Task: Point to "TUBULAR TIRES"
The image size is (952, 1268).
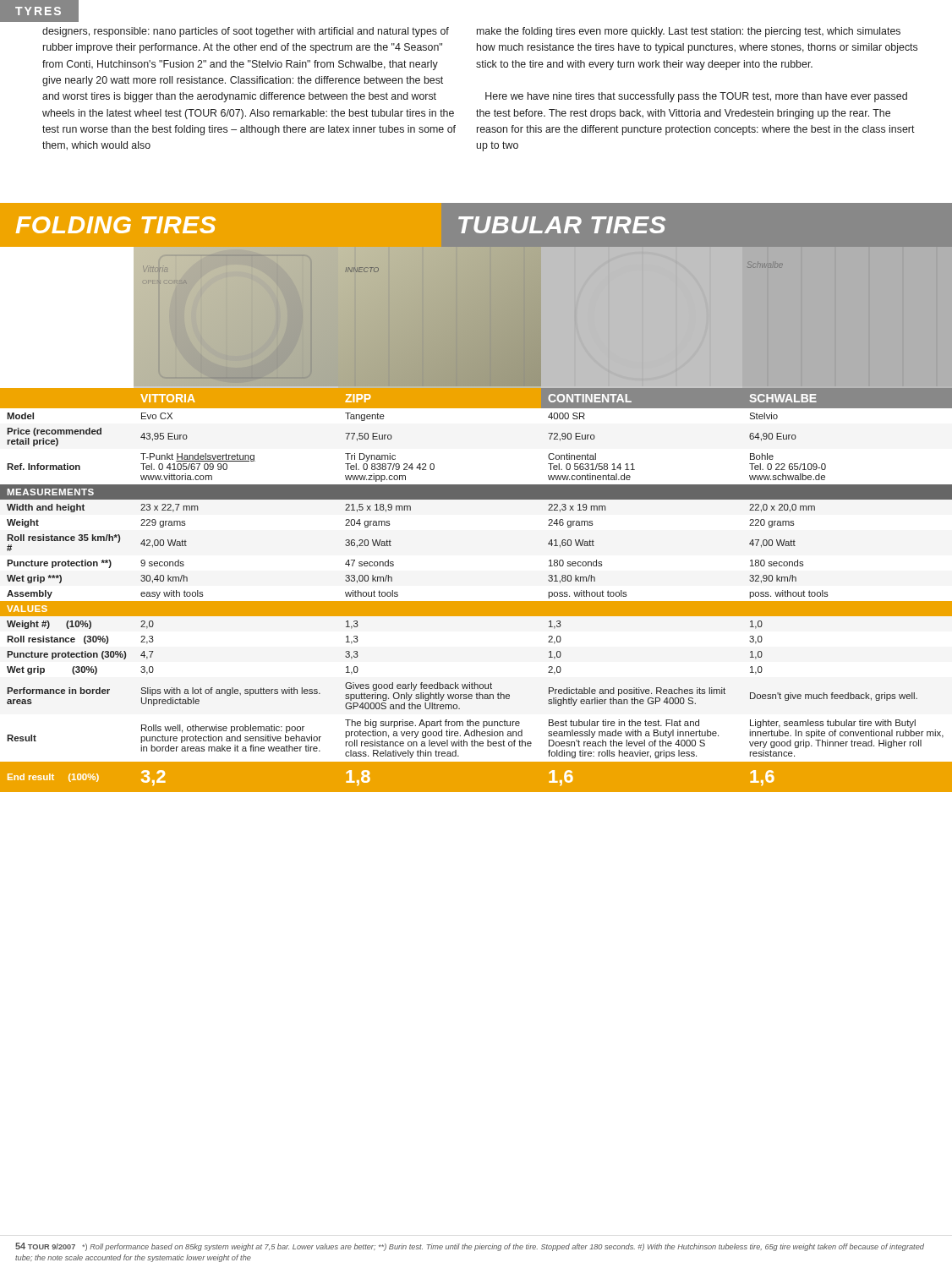Action: pos(561,224)
